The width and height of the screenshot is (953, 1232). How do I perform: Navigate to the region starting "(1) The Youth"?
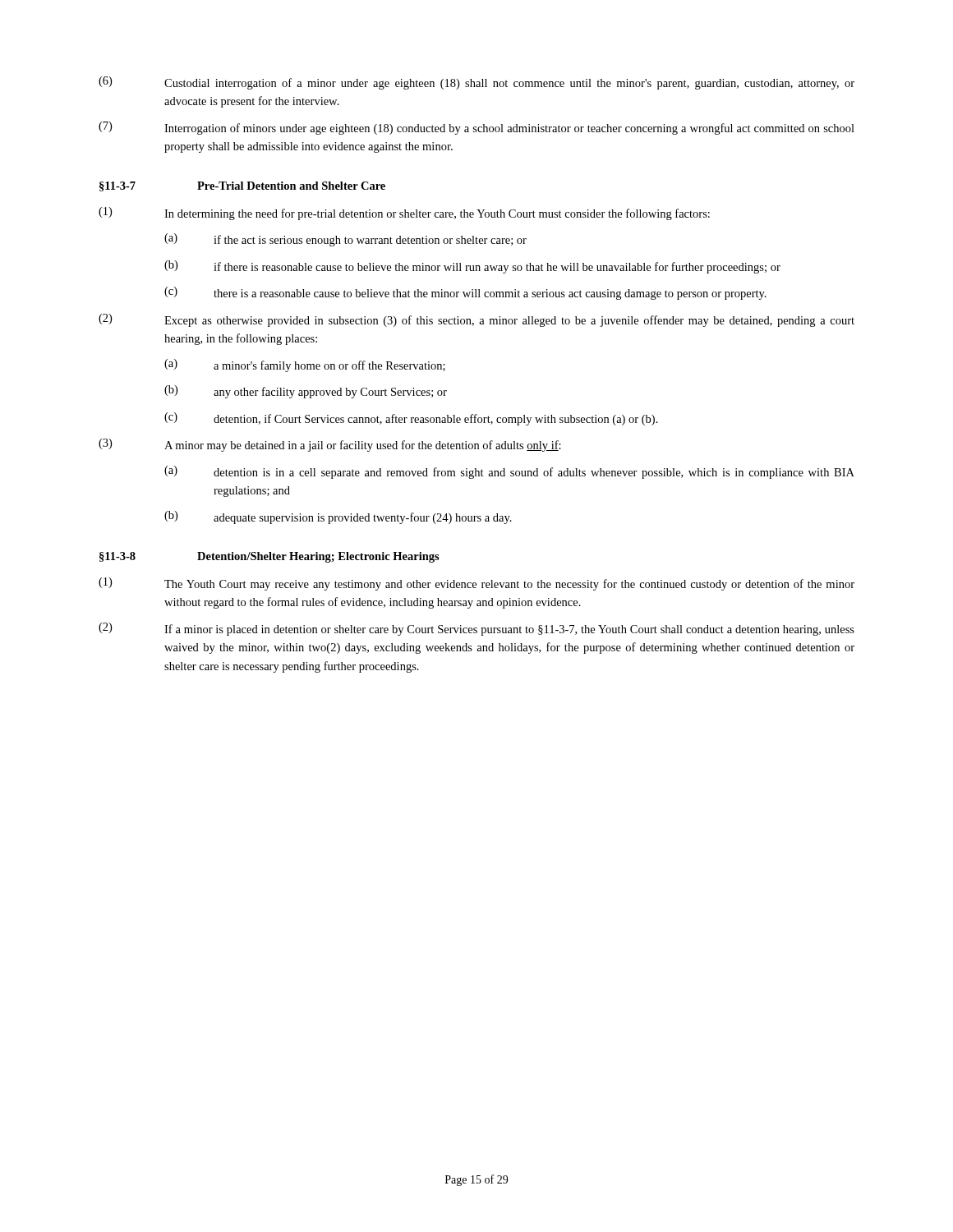[476, 593]
